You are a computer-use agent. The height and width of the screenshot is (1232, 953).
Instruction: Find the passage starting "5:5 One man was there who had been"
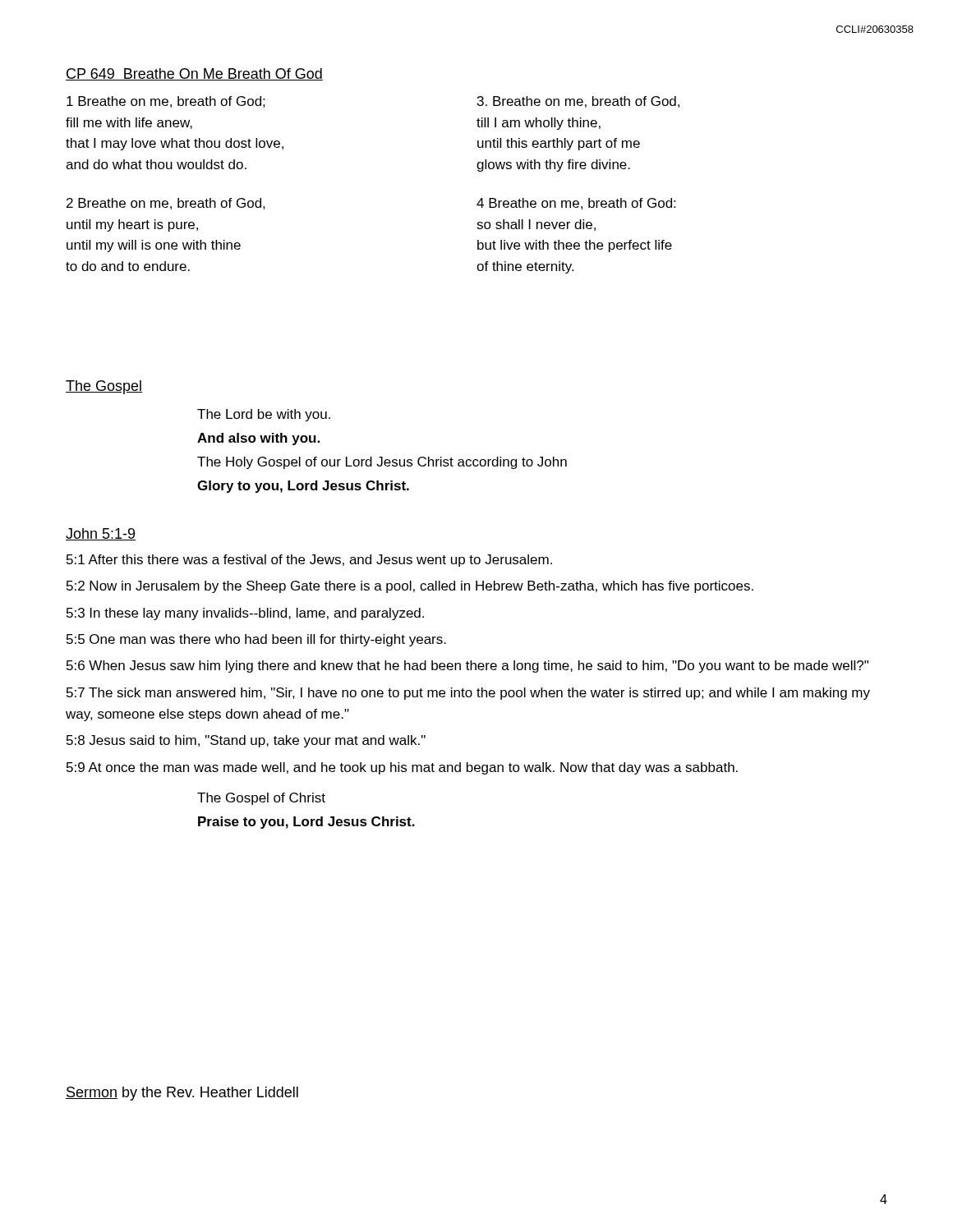coord(256,639)
